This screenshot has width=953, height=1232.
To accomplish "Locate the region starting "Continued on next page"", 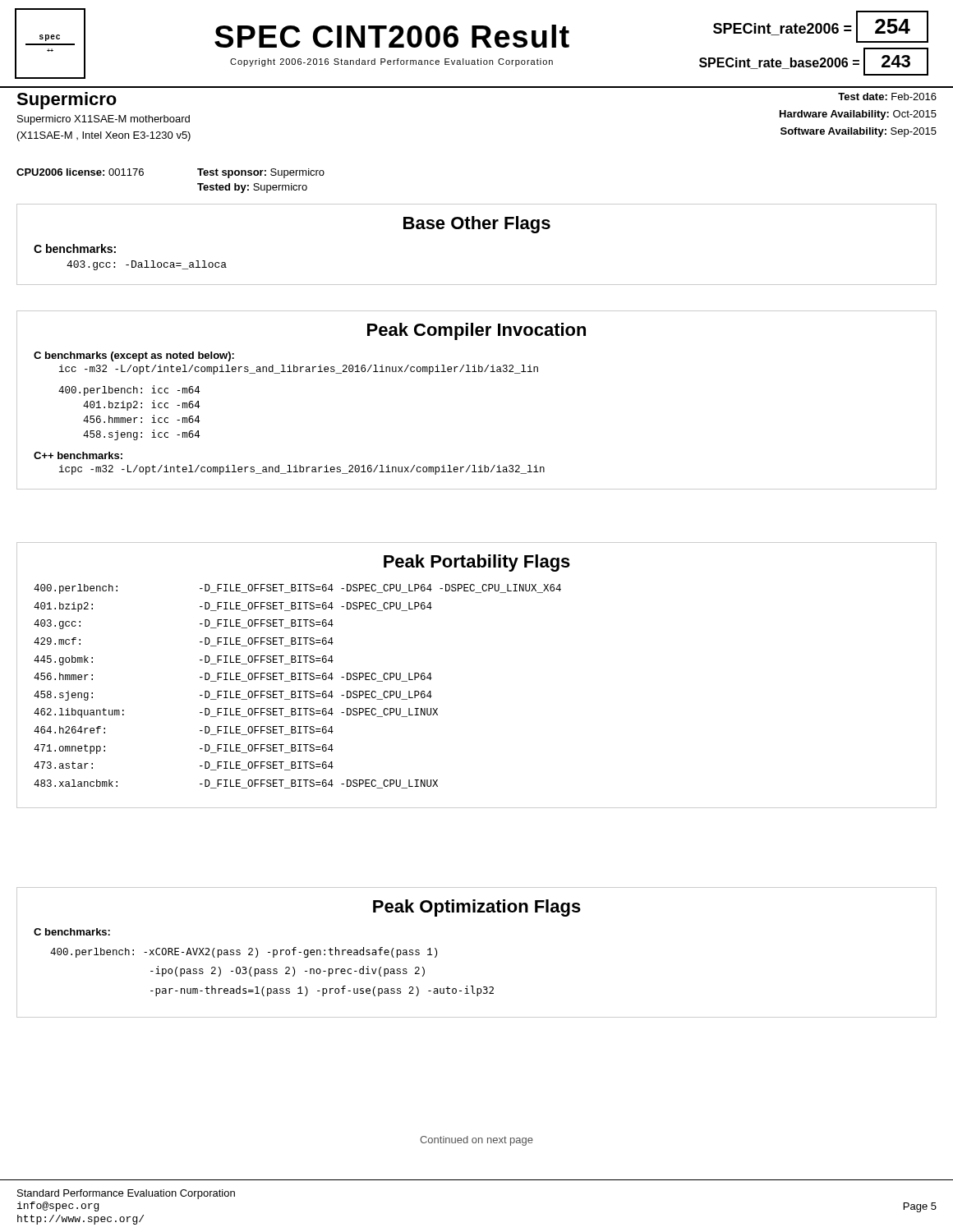I will tap(476, 1140).
